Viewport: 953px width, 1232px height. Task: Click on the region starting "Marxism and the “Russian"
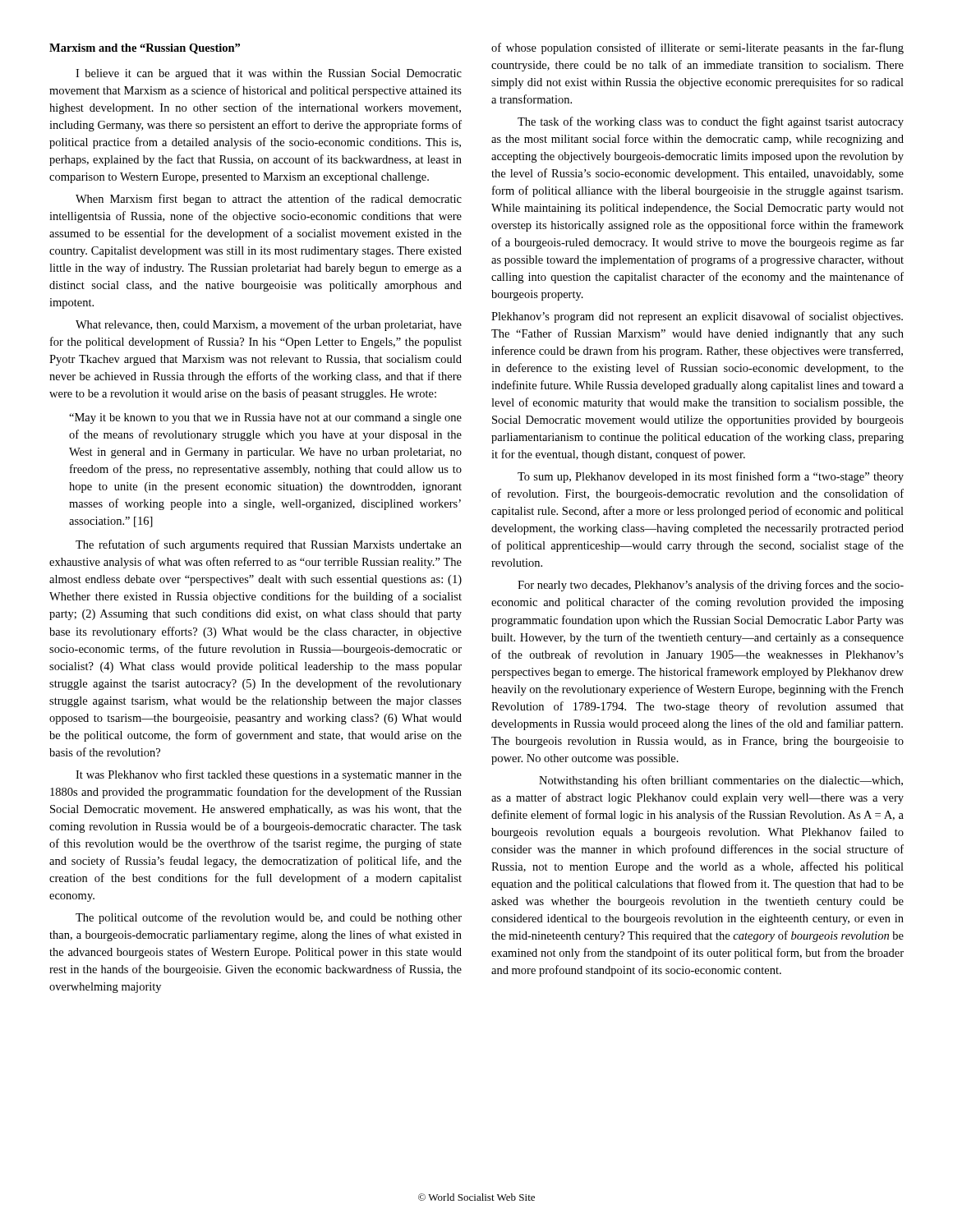[145, 48]
